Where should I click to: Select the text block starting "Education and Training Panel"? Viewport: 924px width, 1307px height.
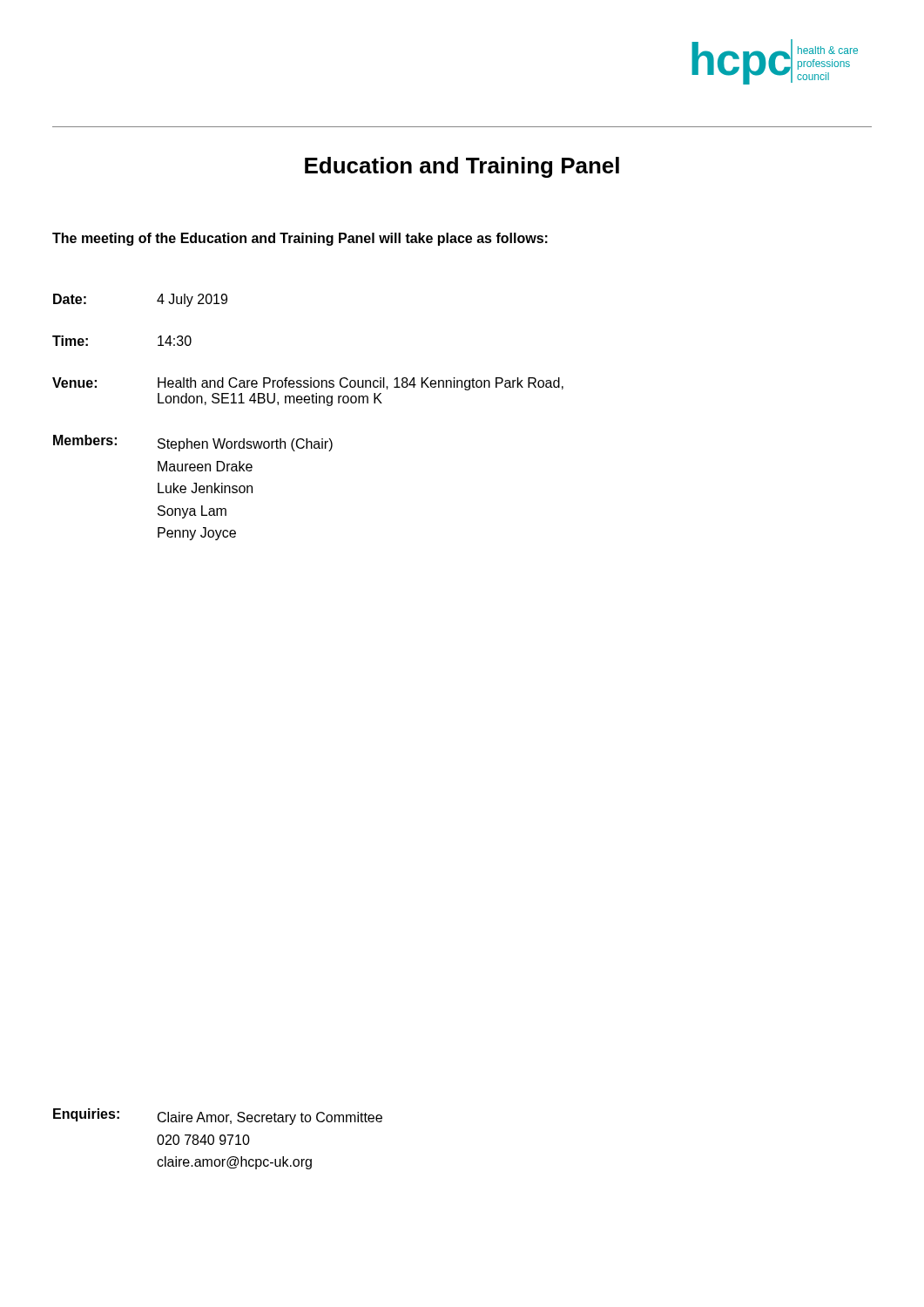point(462,166)
